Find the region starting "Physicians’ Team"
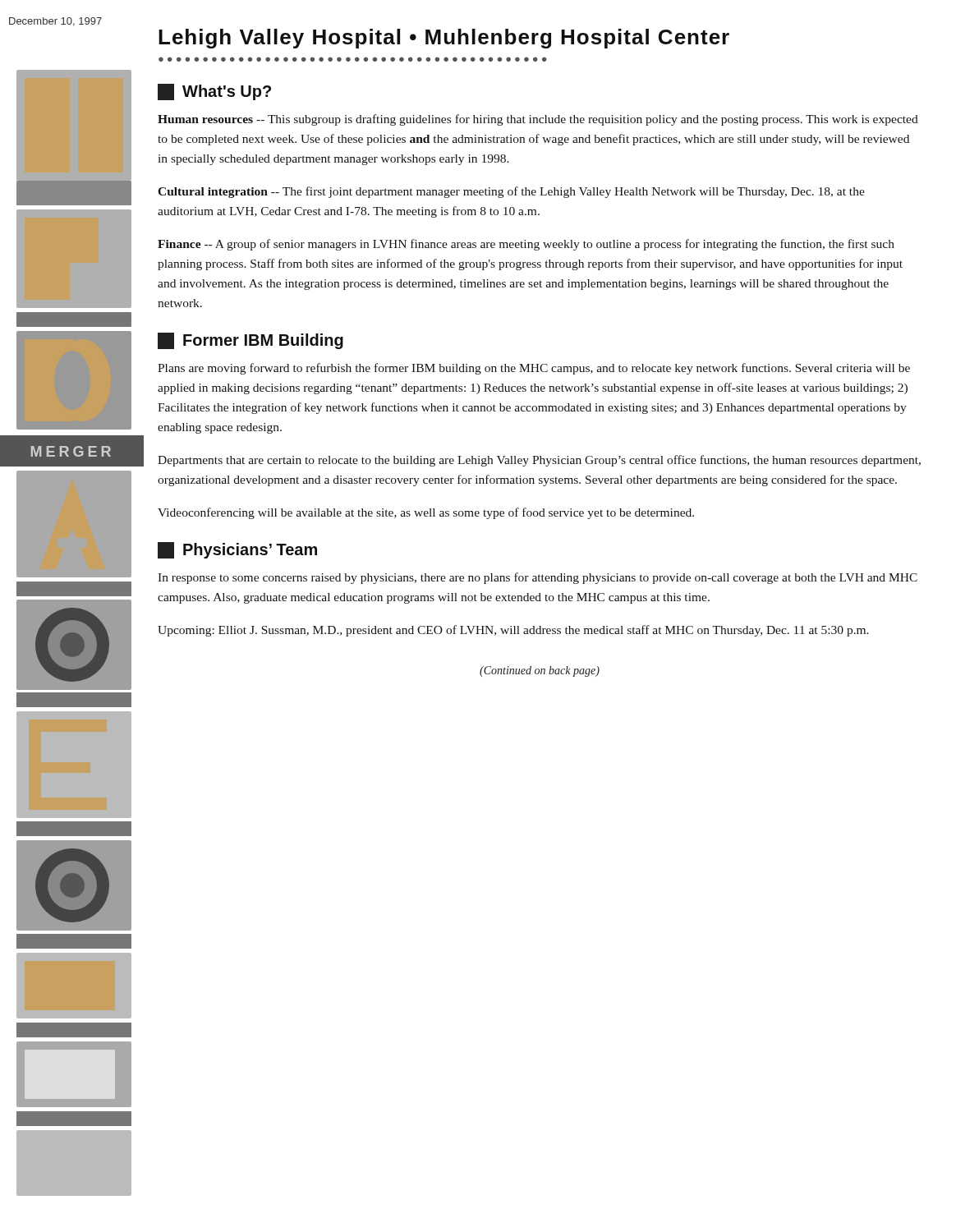 [238, 550]
